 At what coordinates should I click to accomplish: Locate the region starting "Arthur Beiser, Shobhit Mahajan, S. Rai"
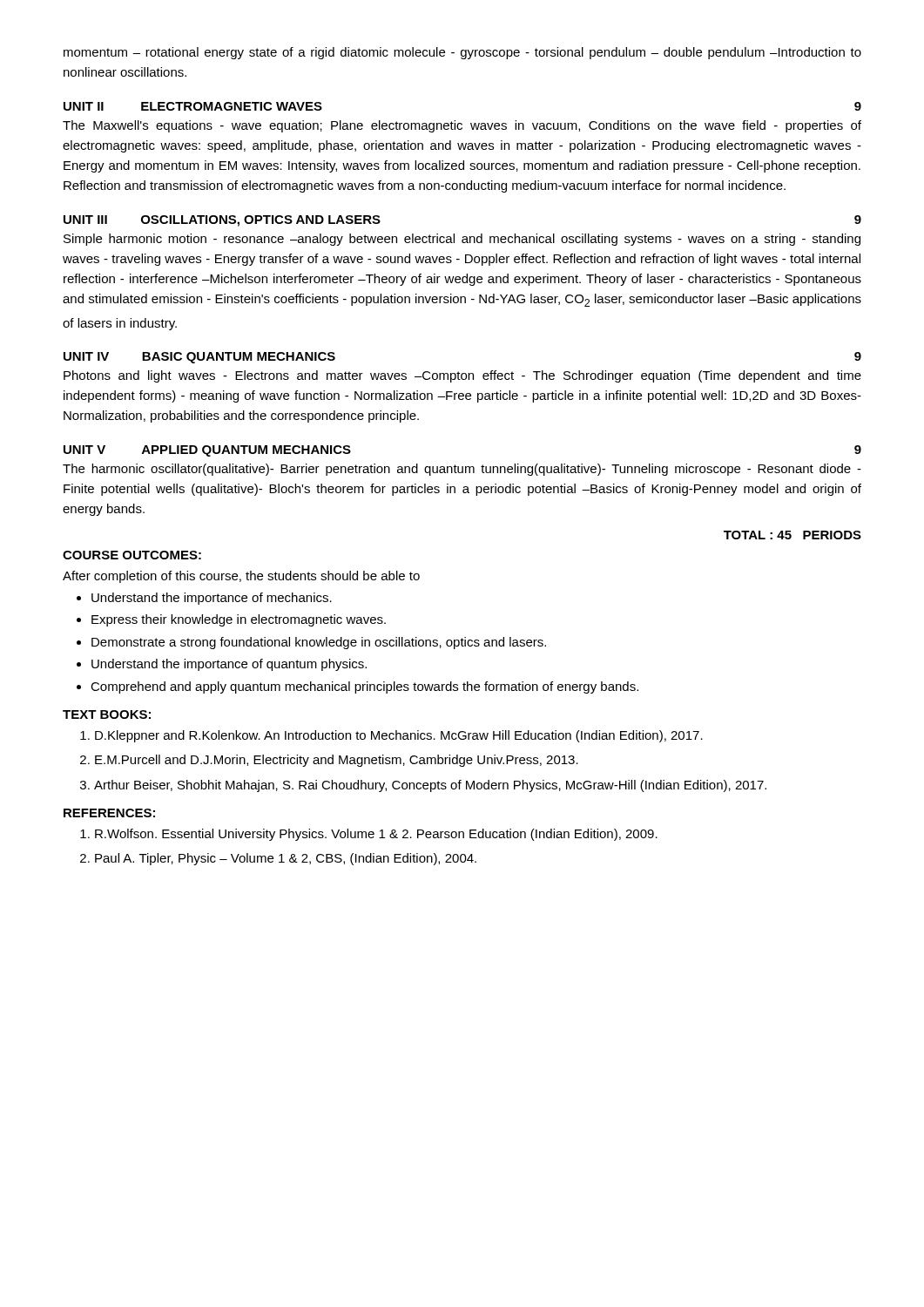point(431,784)
